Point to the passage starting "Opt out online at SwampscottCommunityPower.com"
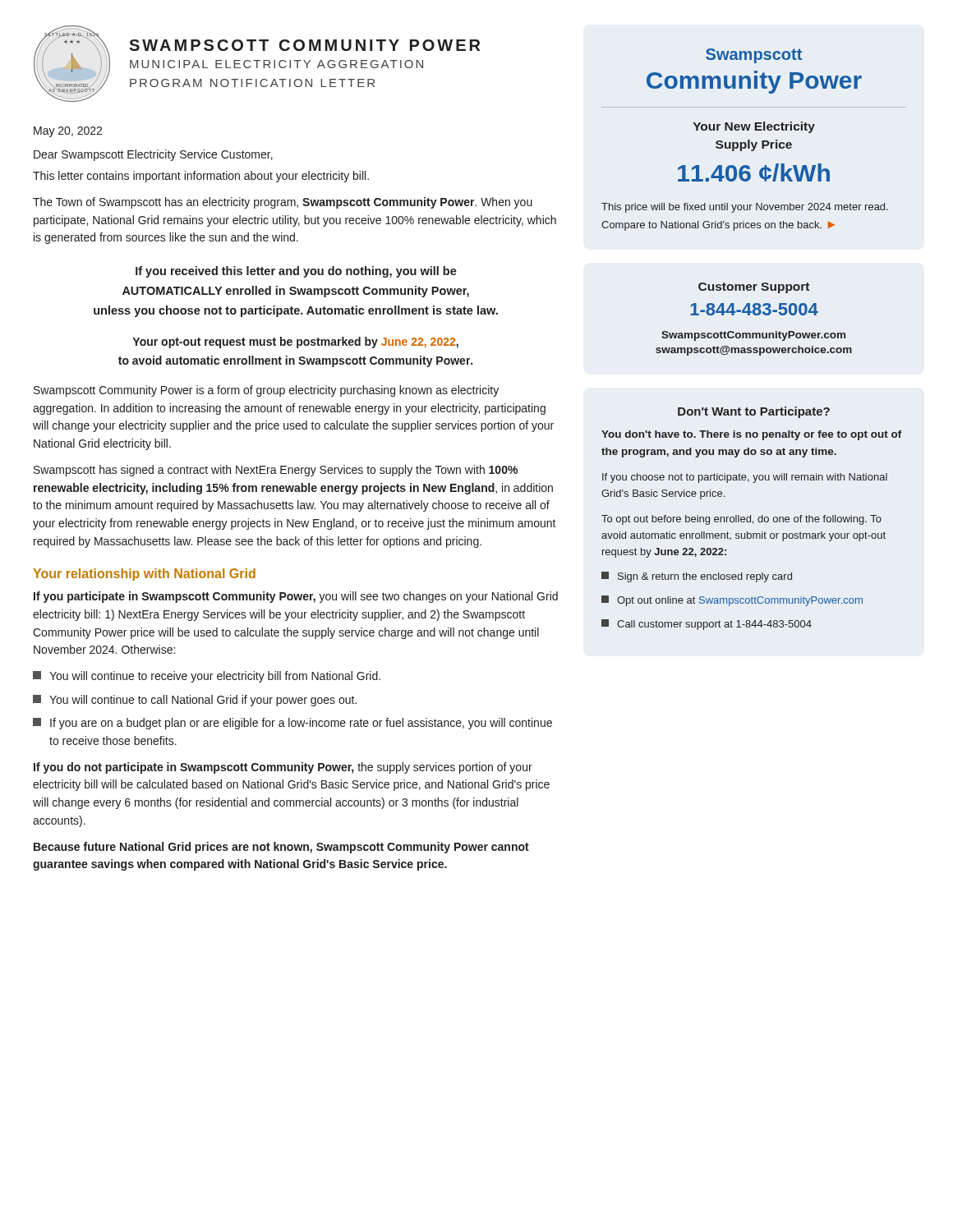This screenshot has width=953, height=1232. pyautogui.click(x=732, y=600)
